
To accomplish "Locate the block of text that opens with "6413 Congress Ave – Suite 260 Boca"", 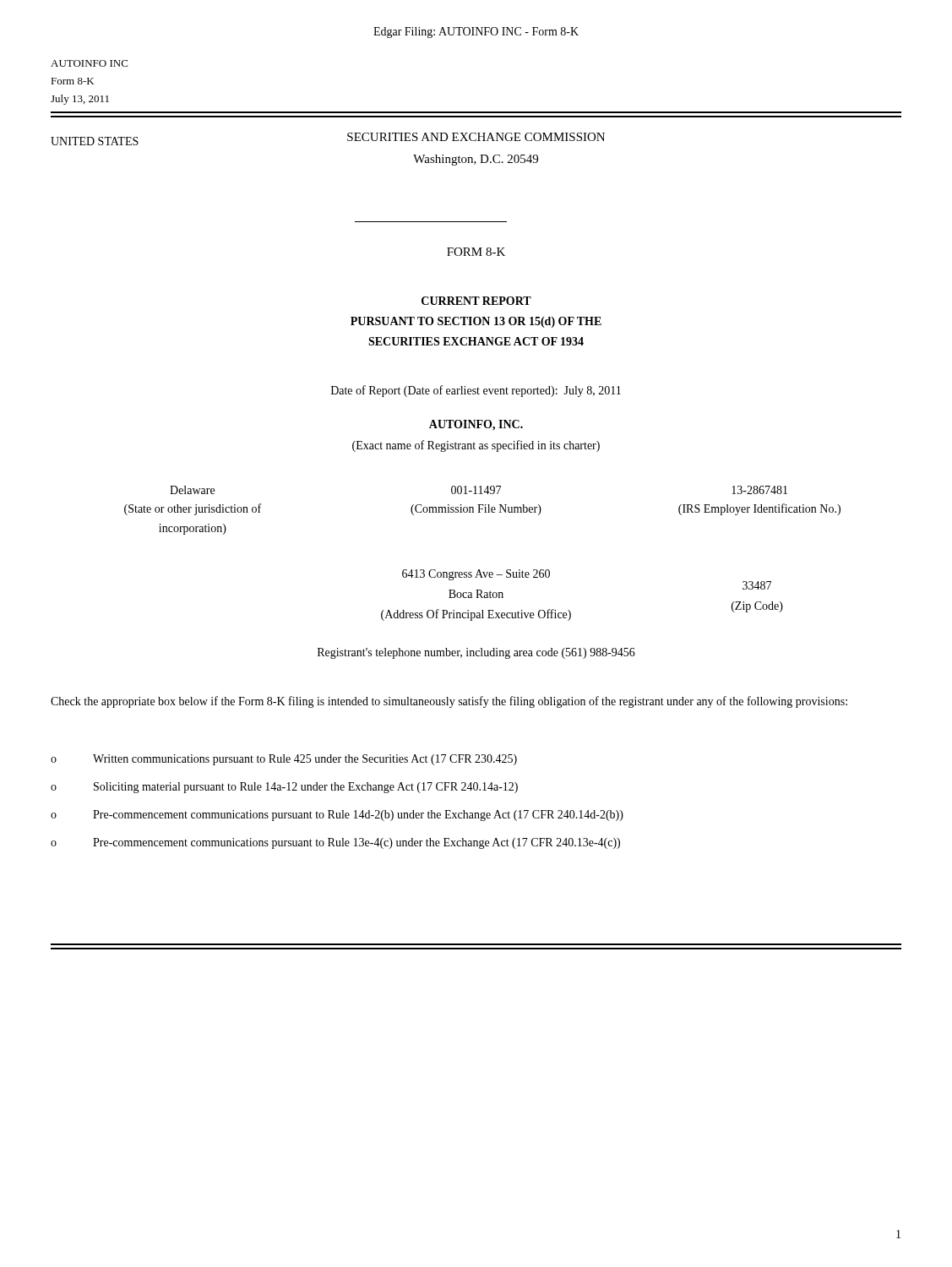I will (x=476, y=594).
